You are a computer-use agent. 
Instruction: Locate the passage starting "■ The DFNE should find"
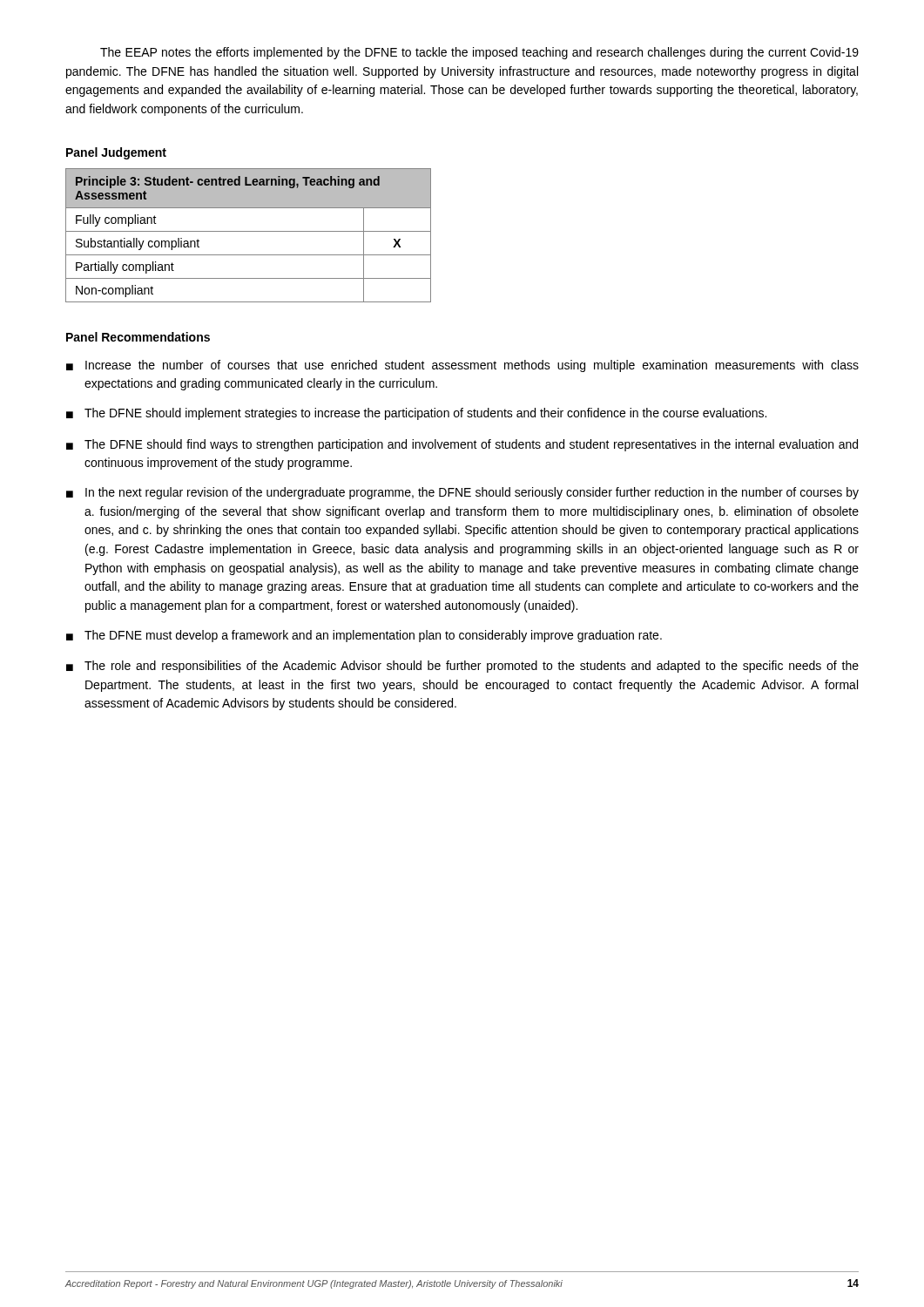click(462, 454)
